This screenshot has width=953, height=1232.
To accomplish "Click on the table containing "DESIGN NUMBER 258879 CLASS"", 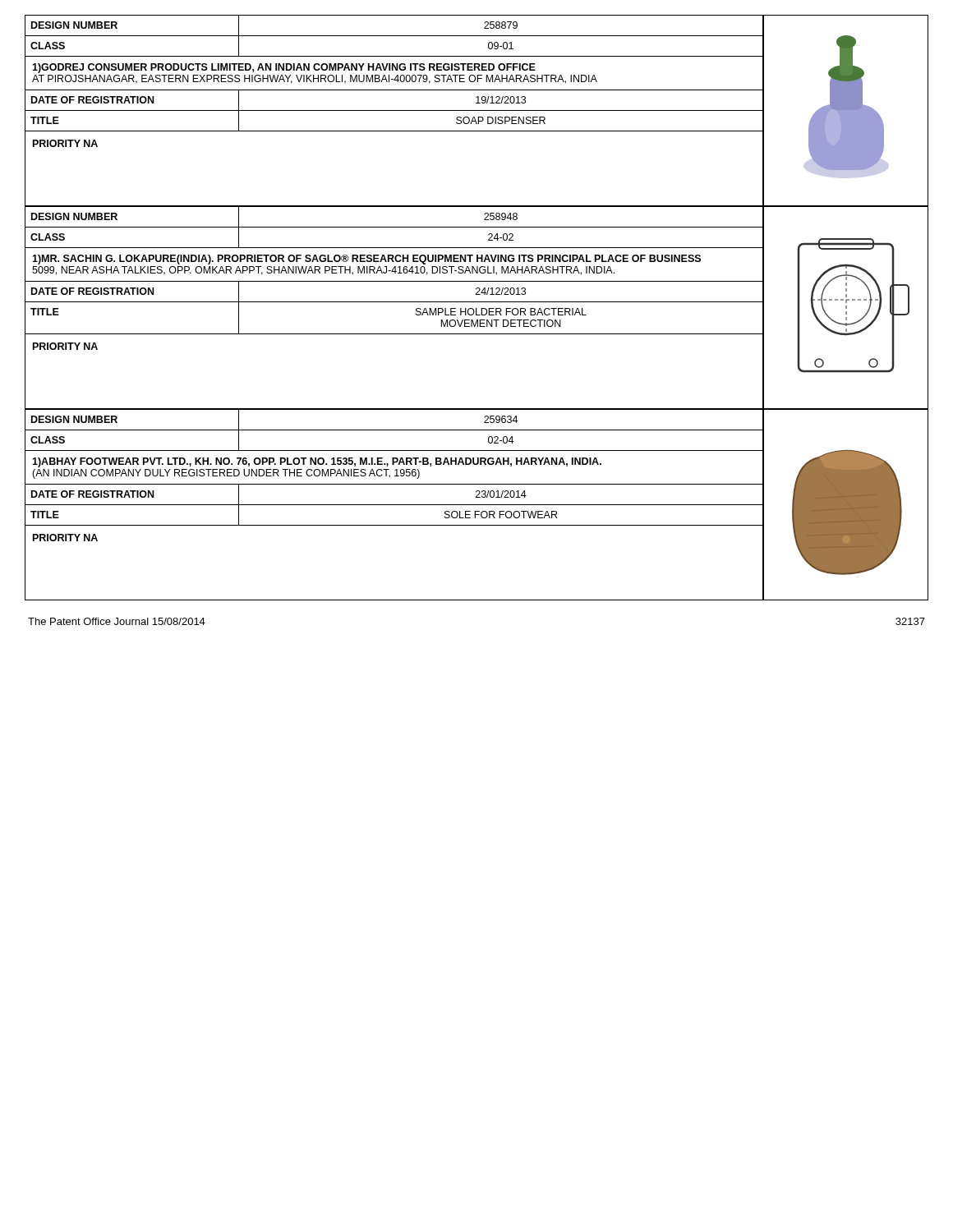I will tap(476, 110).
